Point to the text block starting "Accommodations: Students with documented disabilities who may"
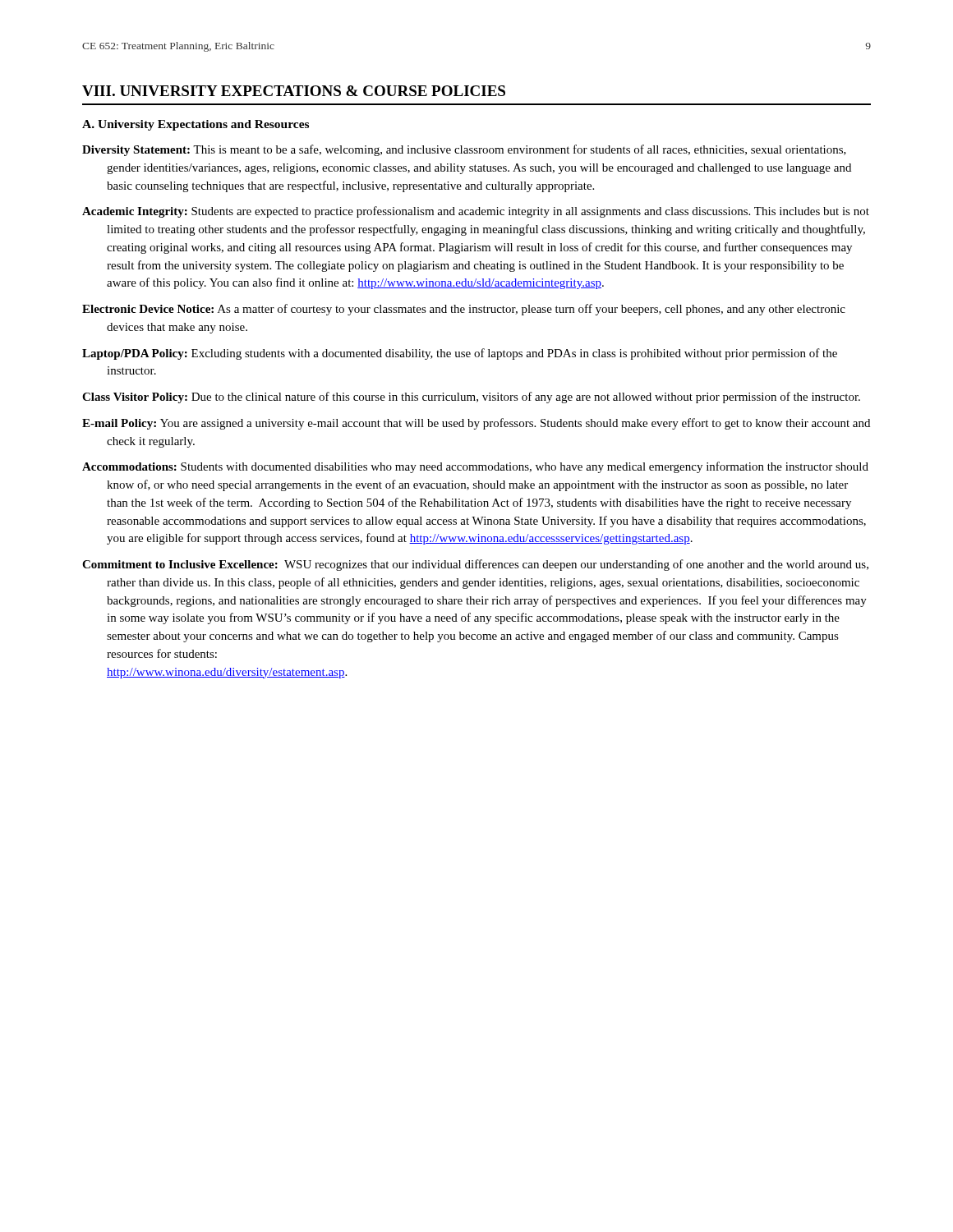The width and height of the screenshot is (953, 1232). point(475,502)
